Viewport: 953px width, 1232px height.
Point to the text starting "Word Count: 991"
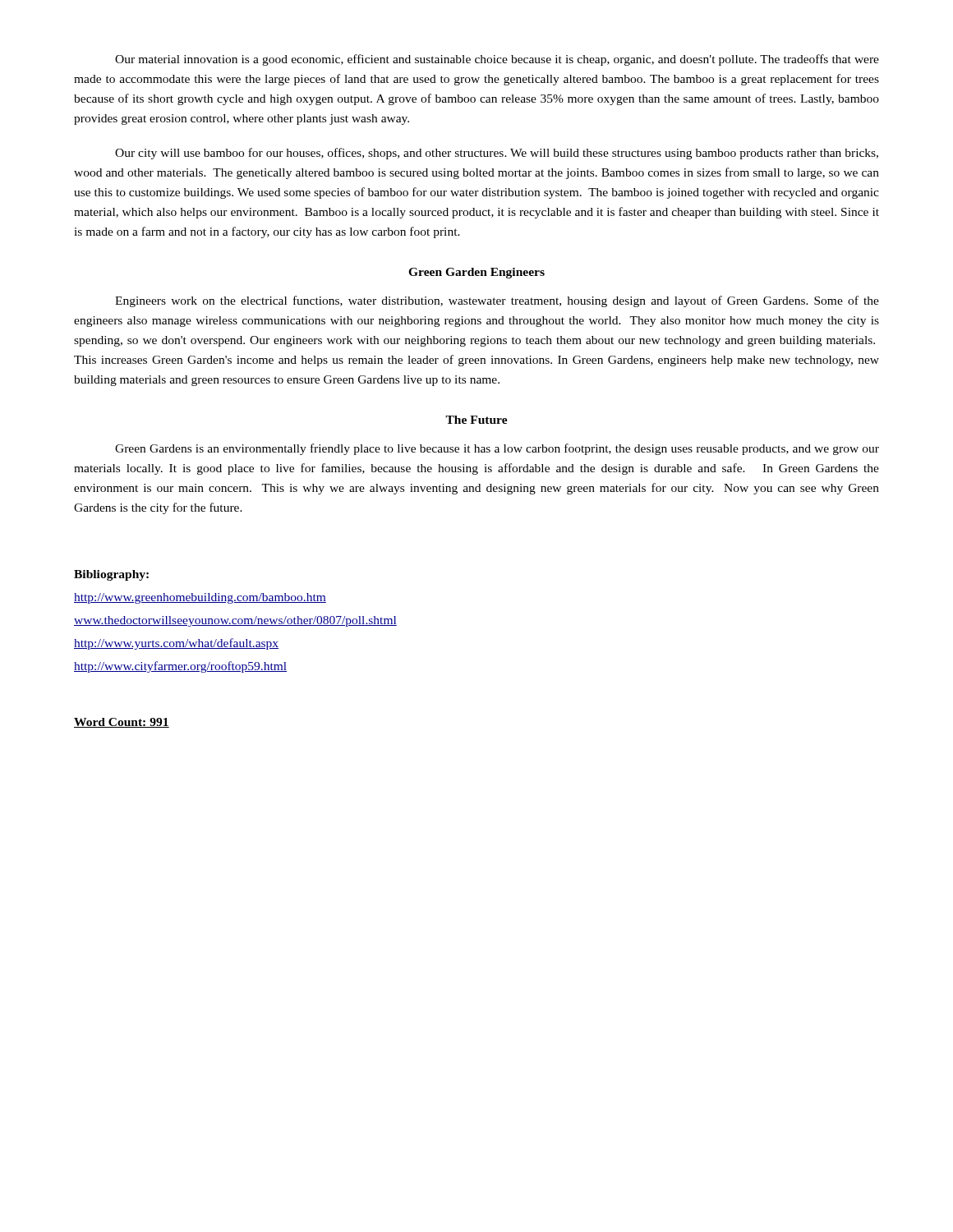[121, 722]
